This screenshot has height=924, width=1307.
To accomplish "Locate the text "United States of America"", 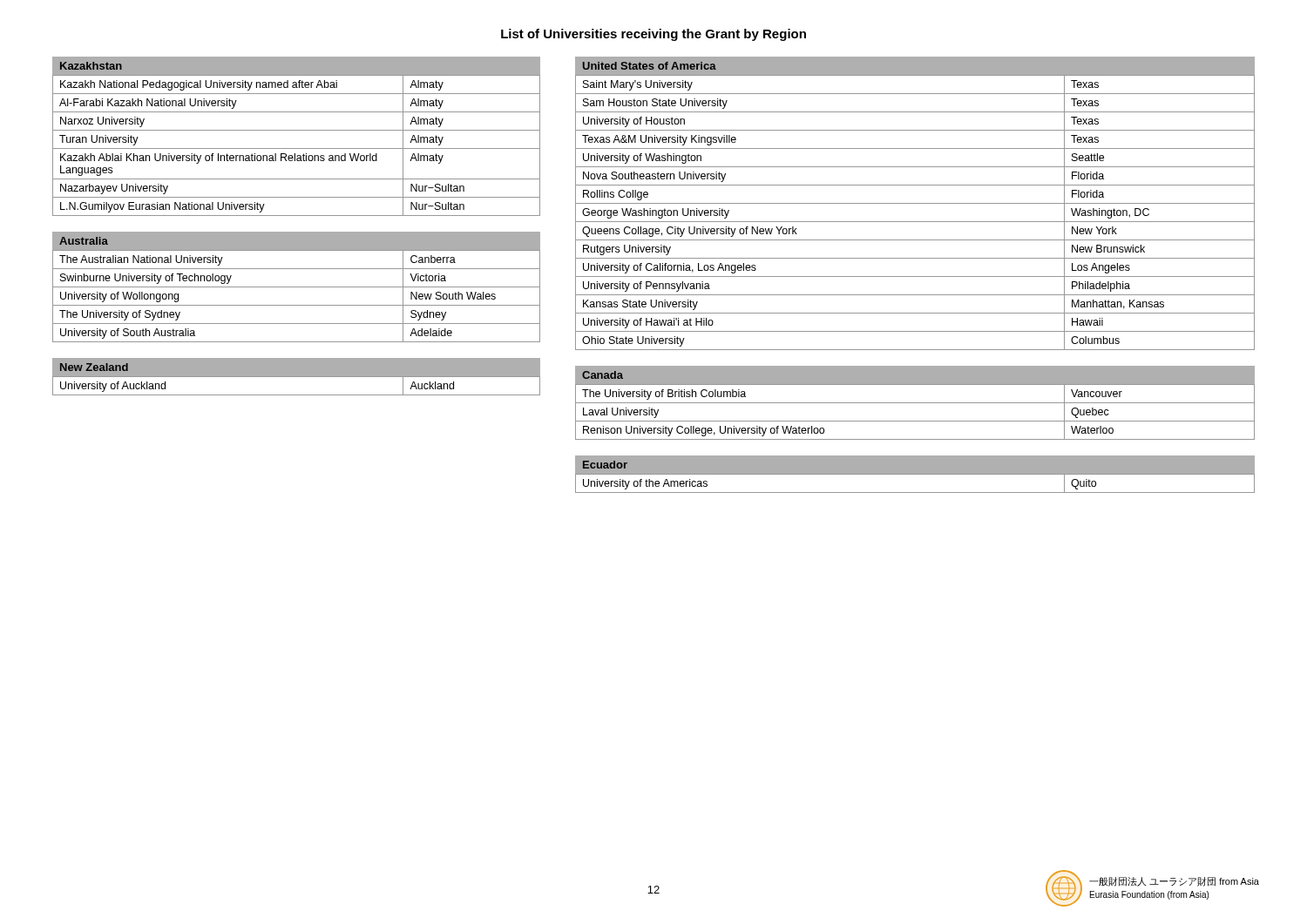I will (649, 66).
